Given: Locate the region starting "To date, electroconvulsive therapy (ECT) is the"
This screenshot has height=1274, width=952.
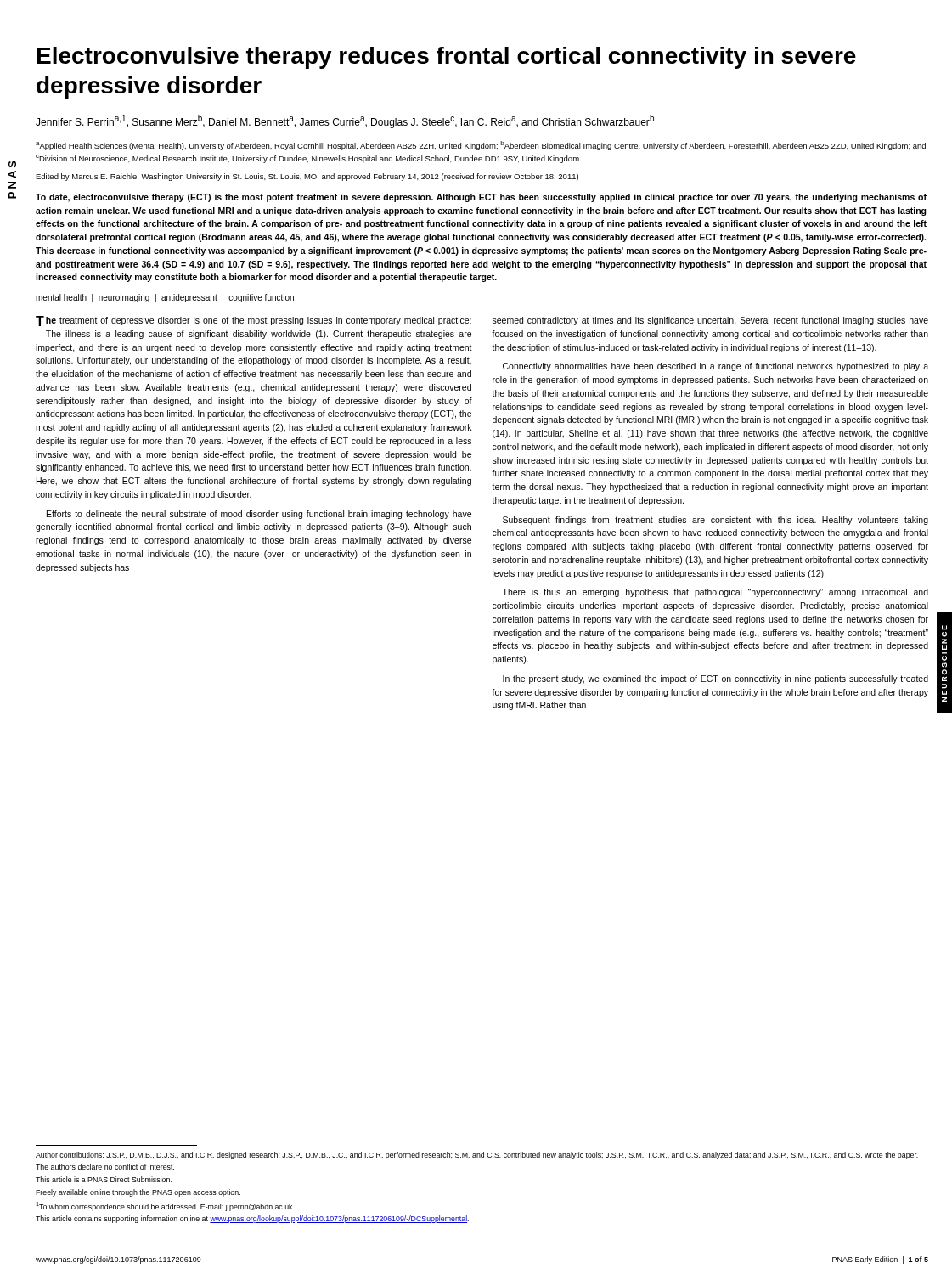Looking at the screenshot, I should [x=481, y=237].
